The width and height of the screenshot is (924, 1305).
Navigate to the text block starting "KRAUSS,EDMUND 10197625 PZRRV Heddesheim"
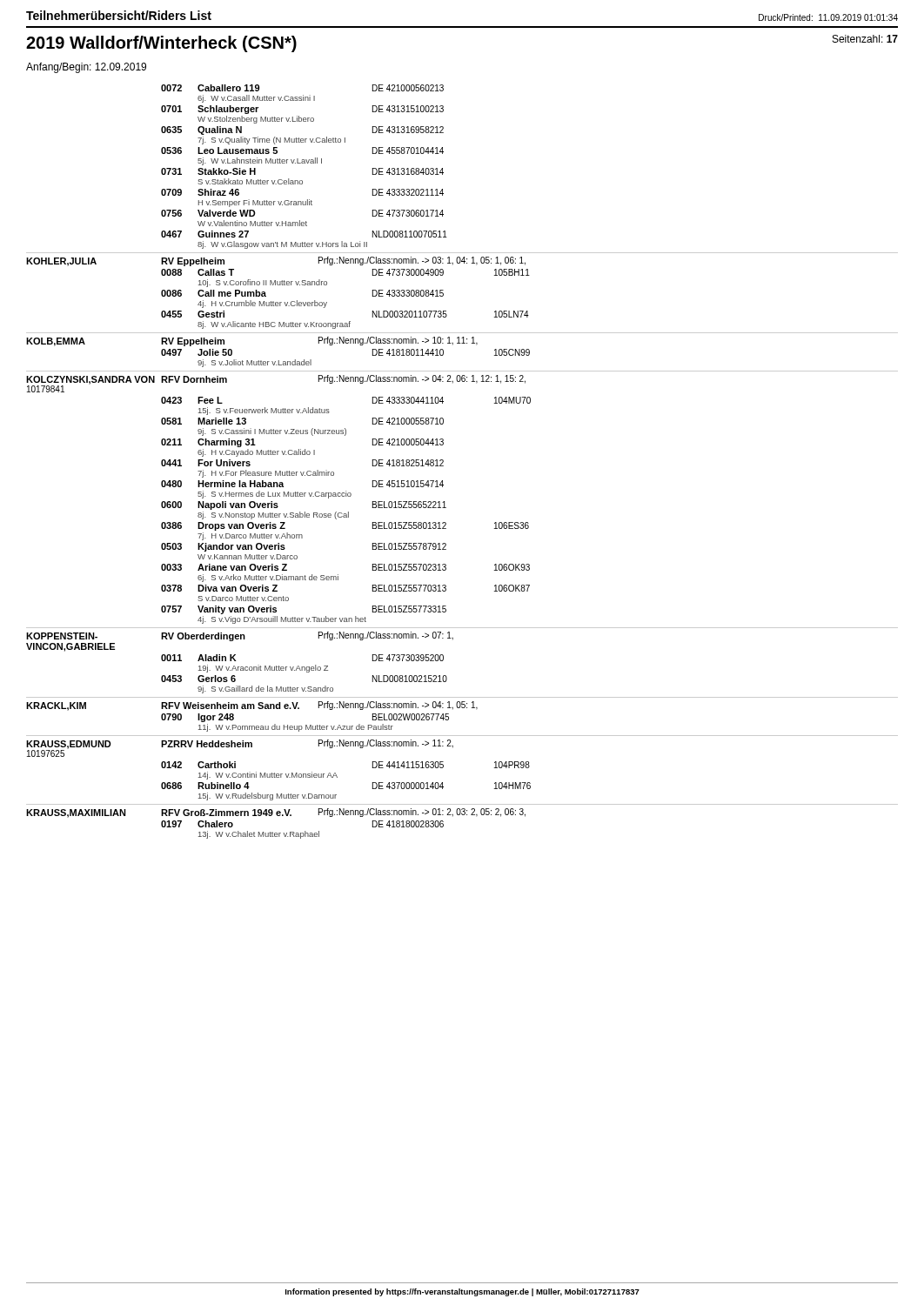(462, 749)
